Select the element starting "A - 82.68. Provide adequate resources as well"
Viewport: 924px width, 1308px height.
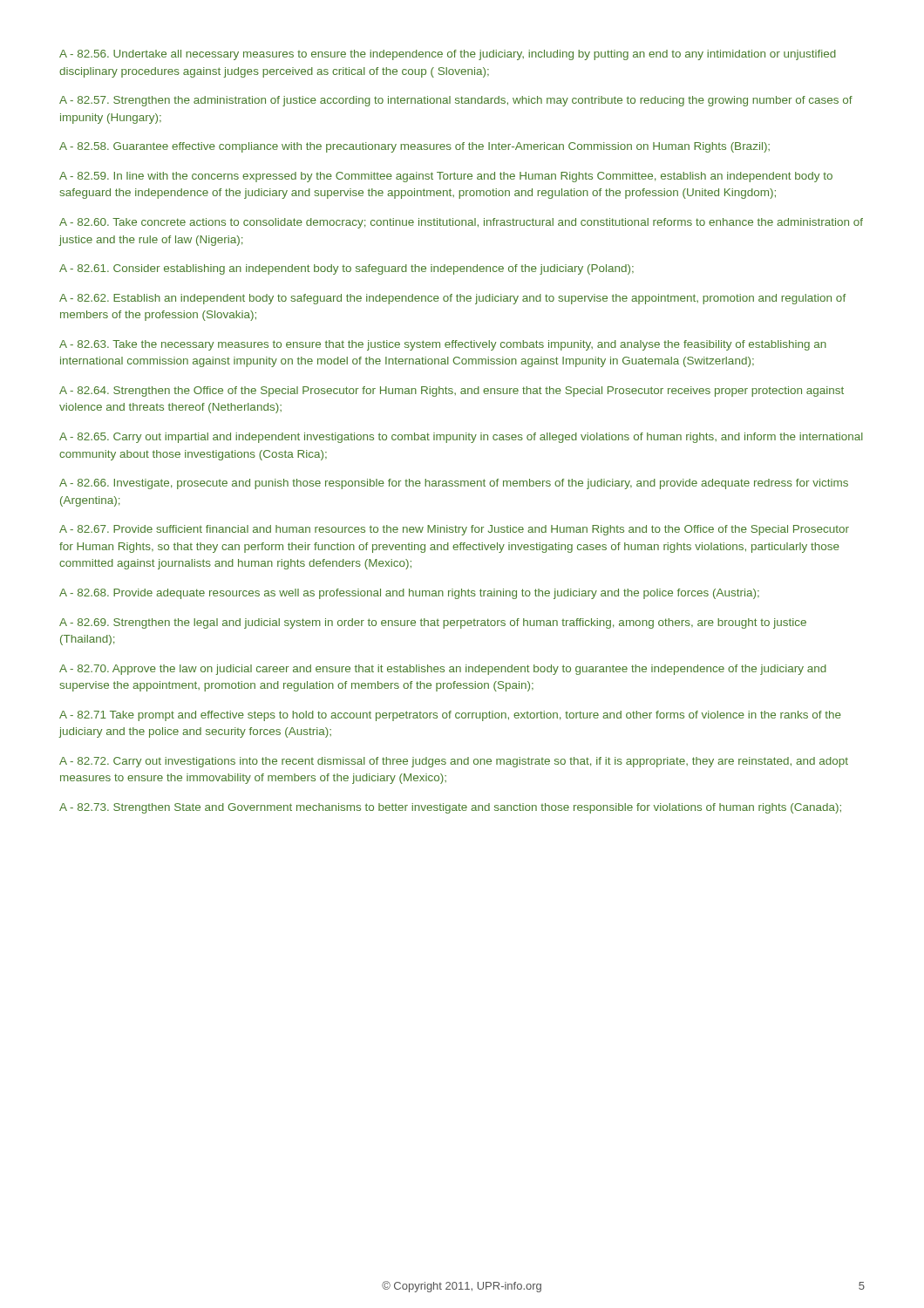coord(410,593)
